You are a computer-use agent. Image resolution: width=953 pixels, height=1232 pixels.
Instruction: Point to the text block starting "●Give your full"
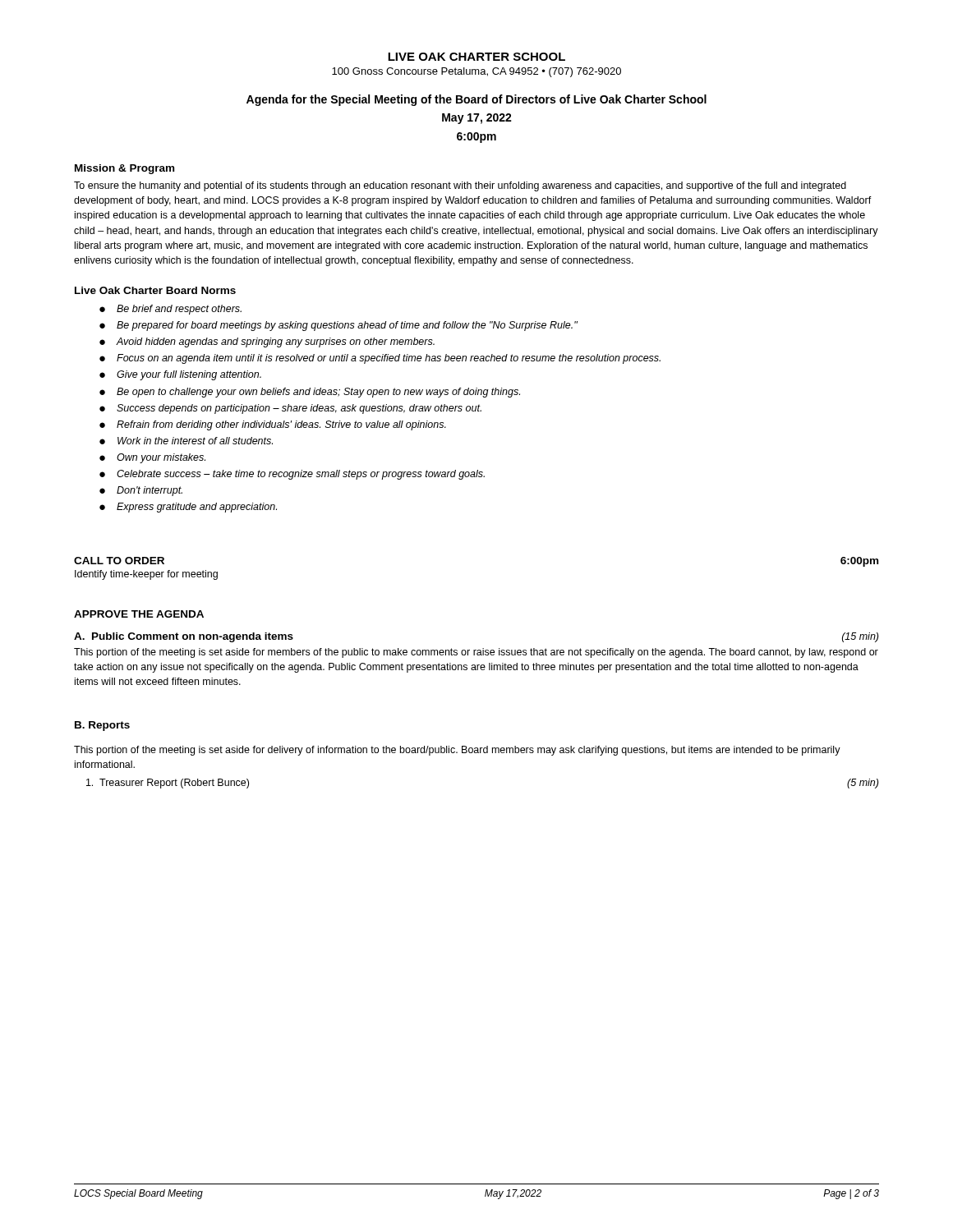[x=180, y=375]
